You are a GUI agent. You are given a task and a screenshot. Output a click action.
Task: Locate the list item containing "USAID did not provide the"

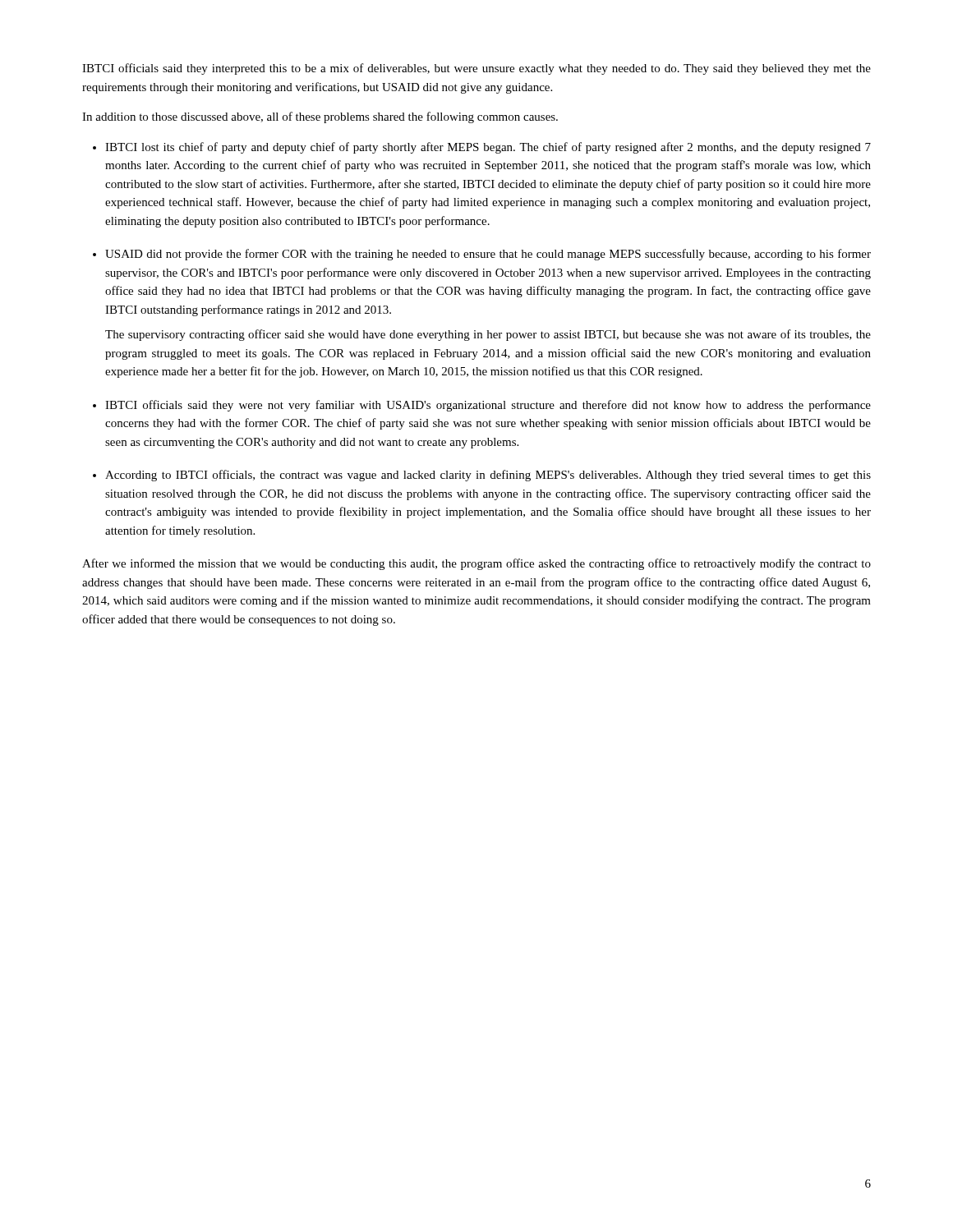tap(488, 255)
